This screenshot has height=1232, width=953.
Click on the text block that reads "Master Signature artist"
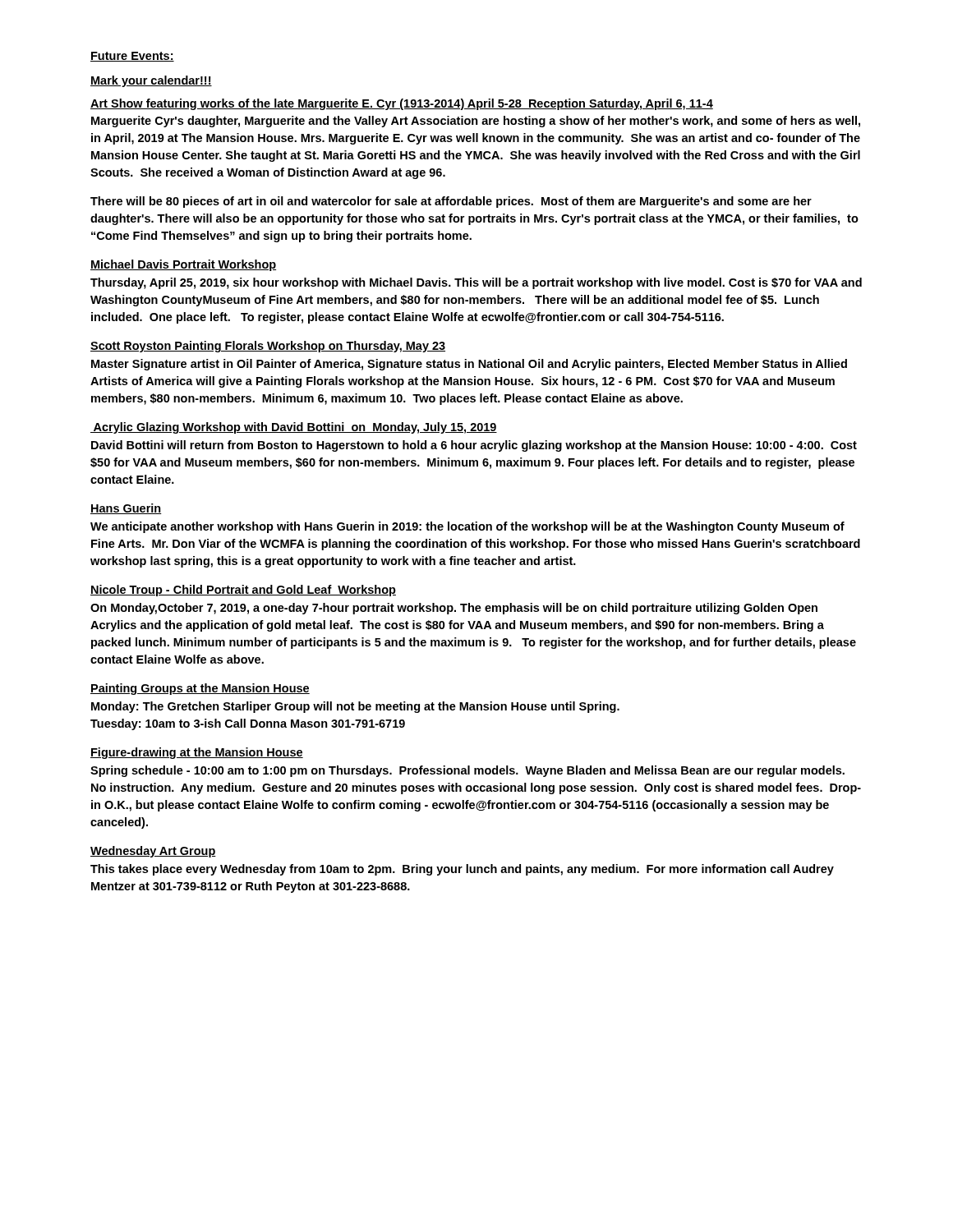469,381
